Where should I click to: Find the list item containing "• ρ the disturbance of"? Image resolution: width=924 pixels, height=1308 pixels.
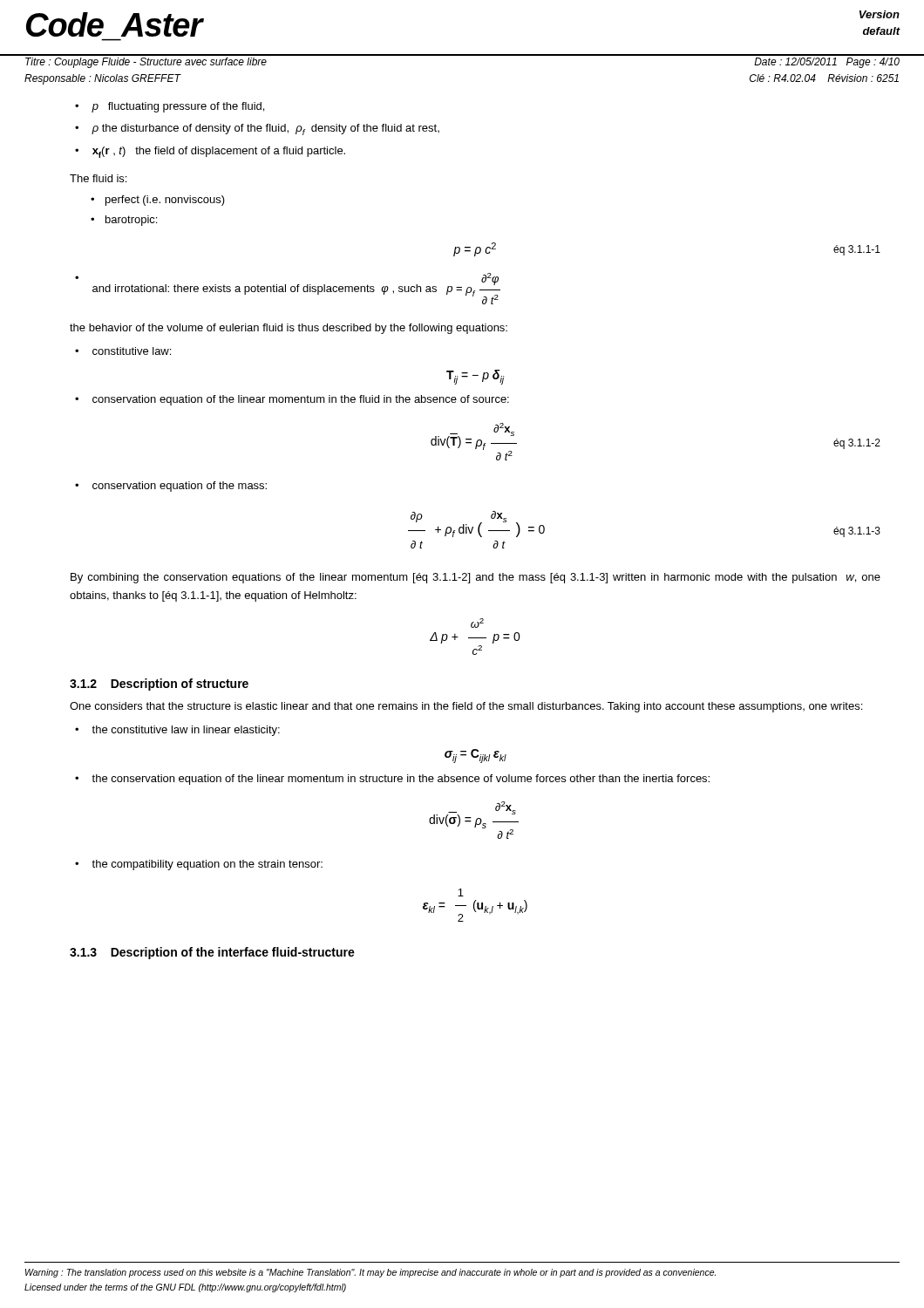click(257, 128)
